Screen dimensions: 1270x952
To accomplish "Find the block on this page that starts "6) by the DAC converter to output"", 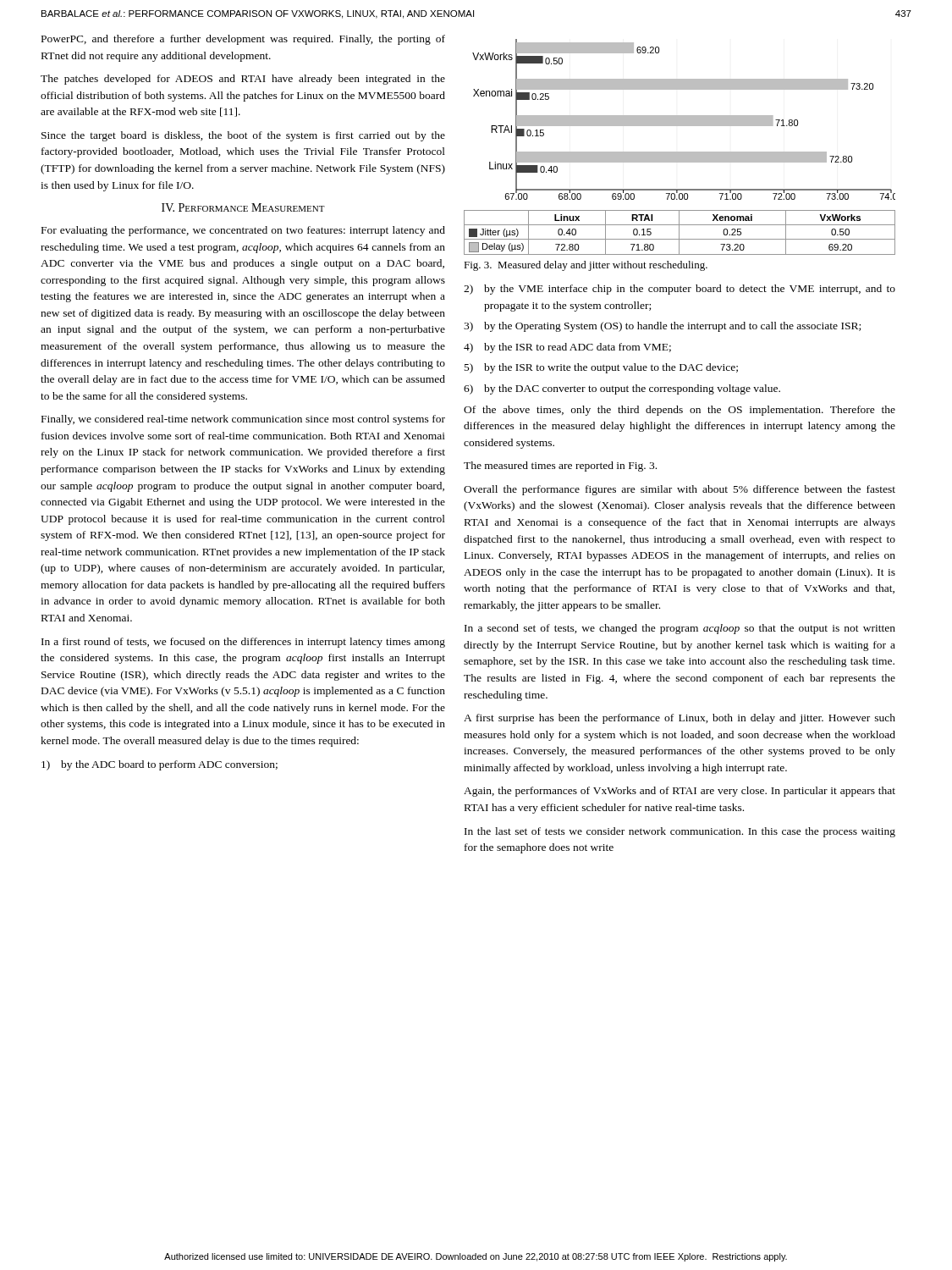I will (622, 388).
